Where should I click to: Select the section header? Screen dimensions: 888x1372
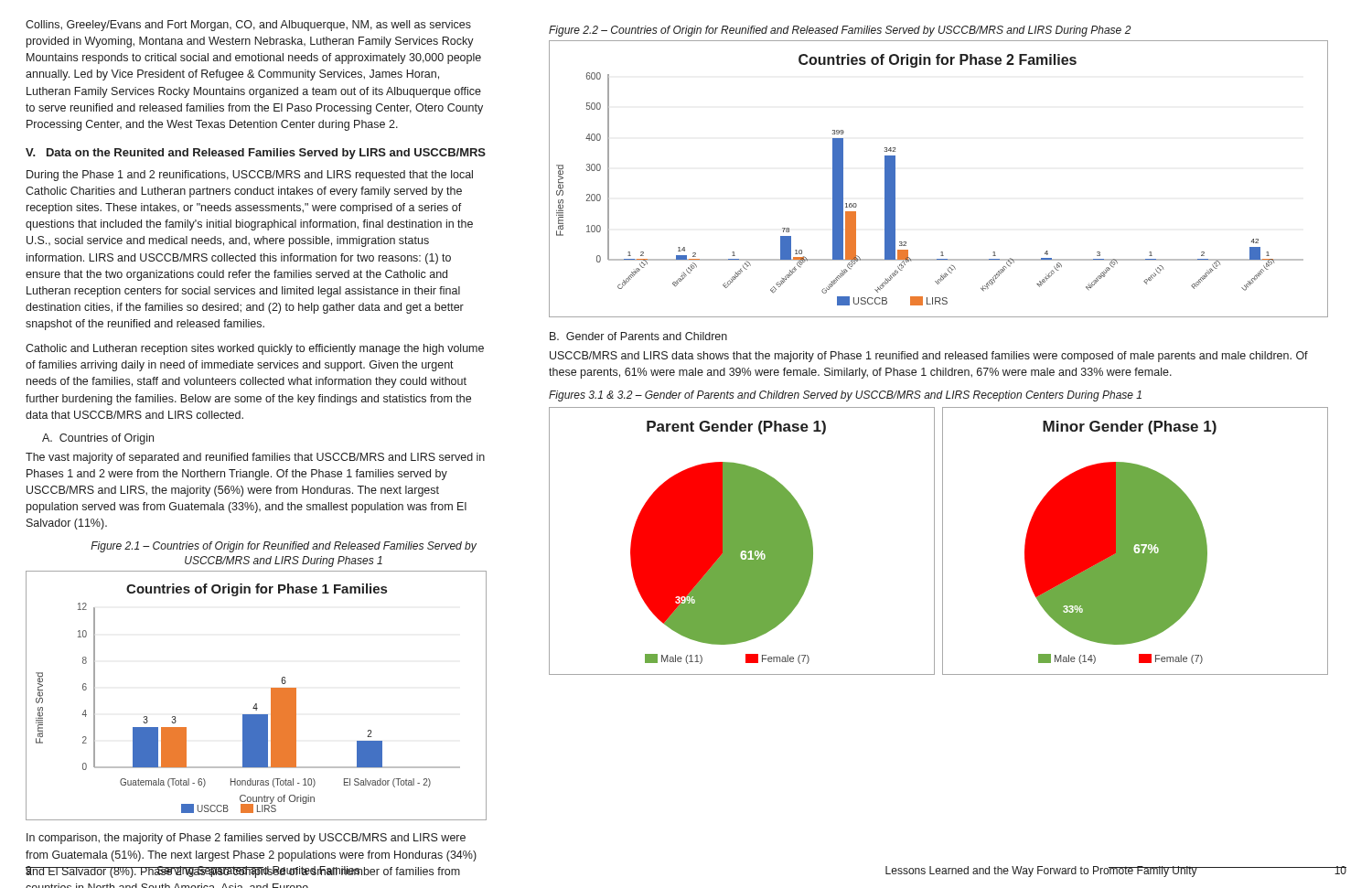point(256,152)
